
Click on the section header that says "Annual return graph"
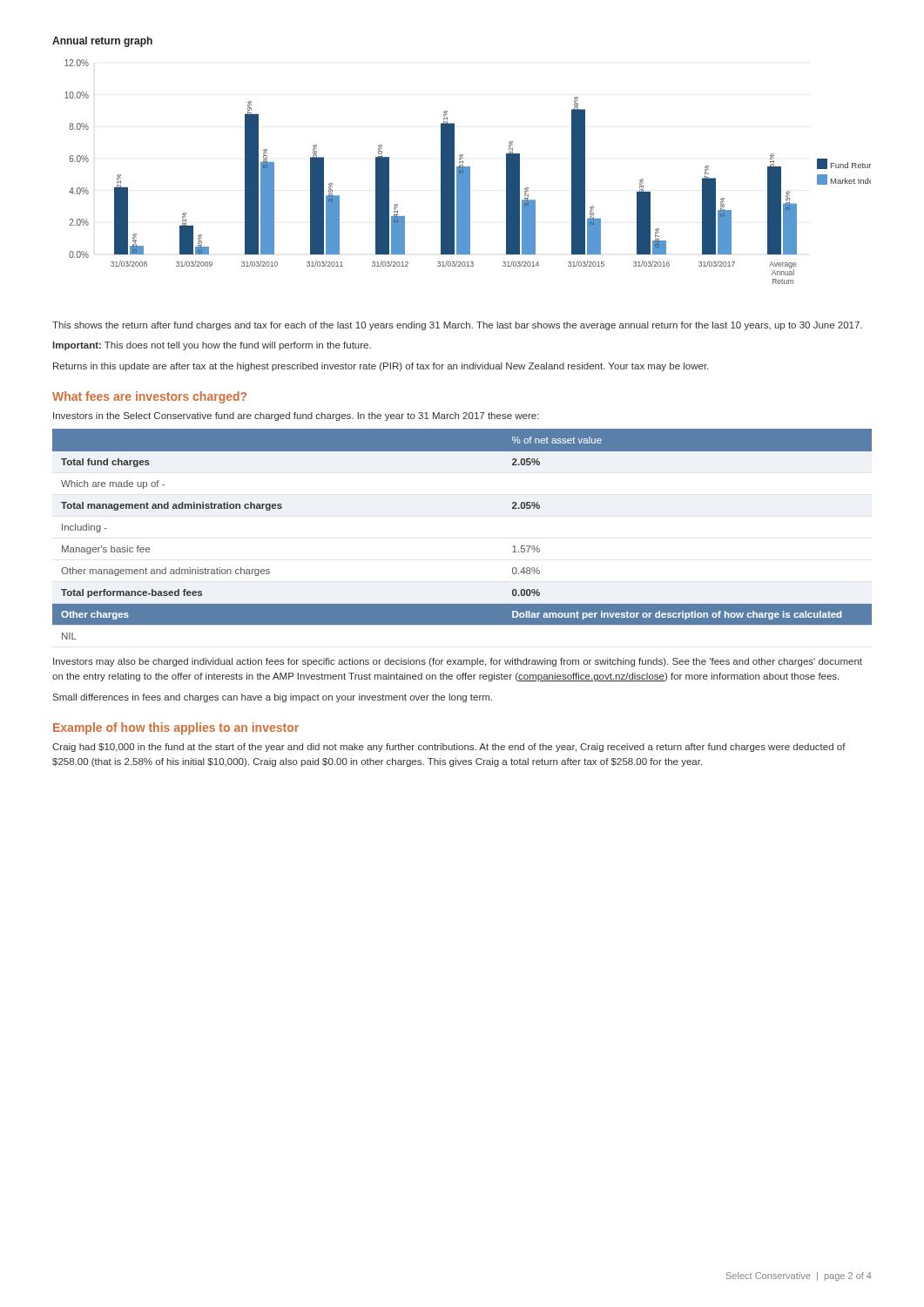click(x=103, y=41)
